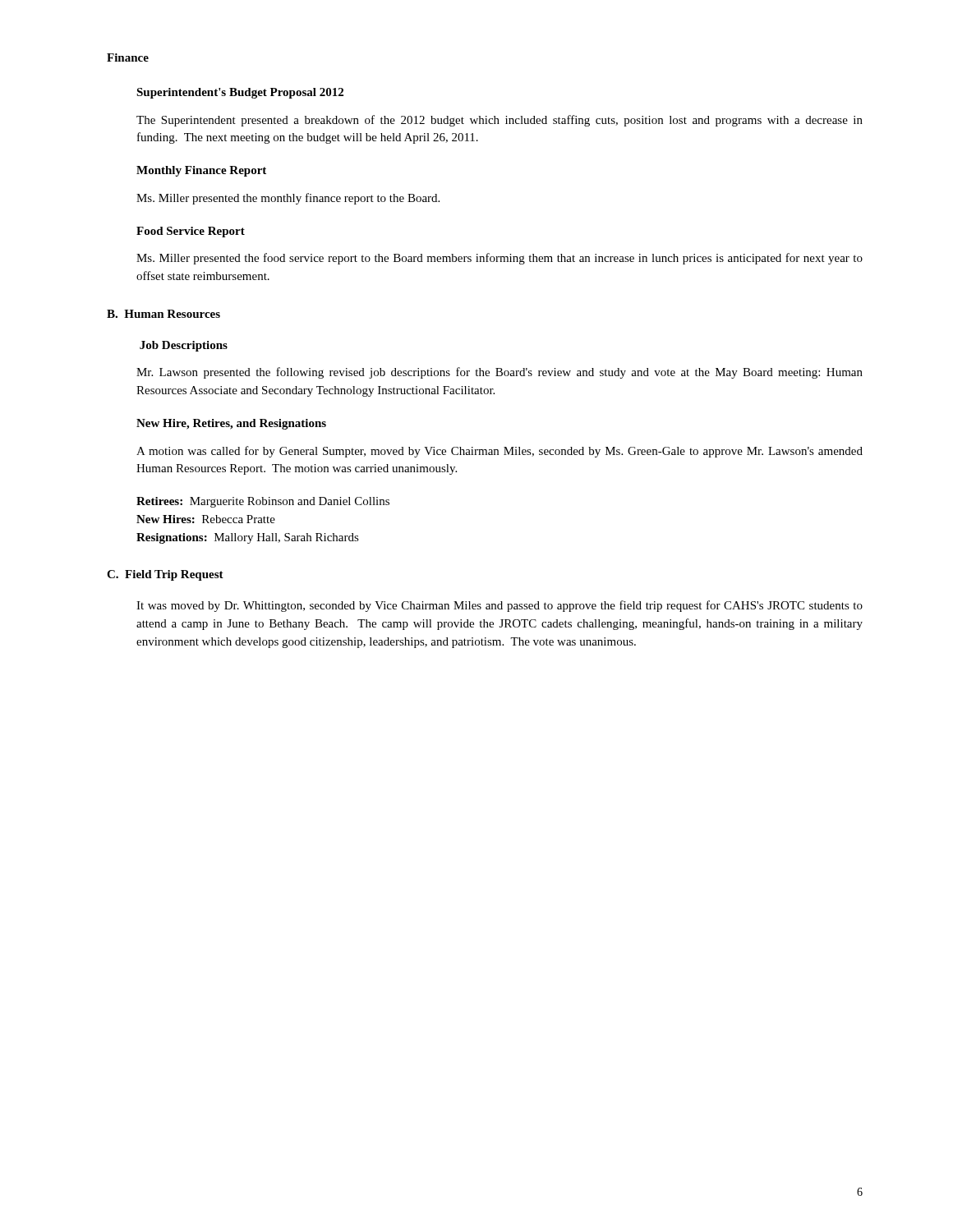Select the text starting "Ms. Miller presented the food"
The image size is (953, 1232).
(x=500, y=267)
